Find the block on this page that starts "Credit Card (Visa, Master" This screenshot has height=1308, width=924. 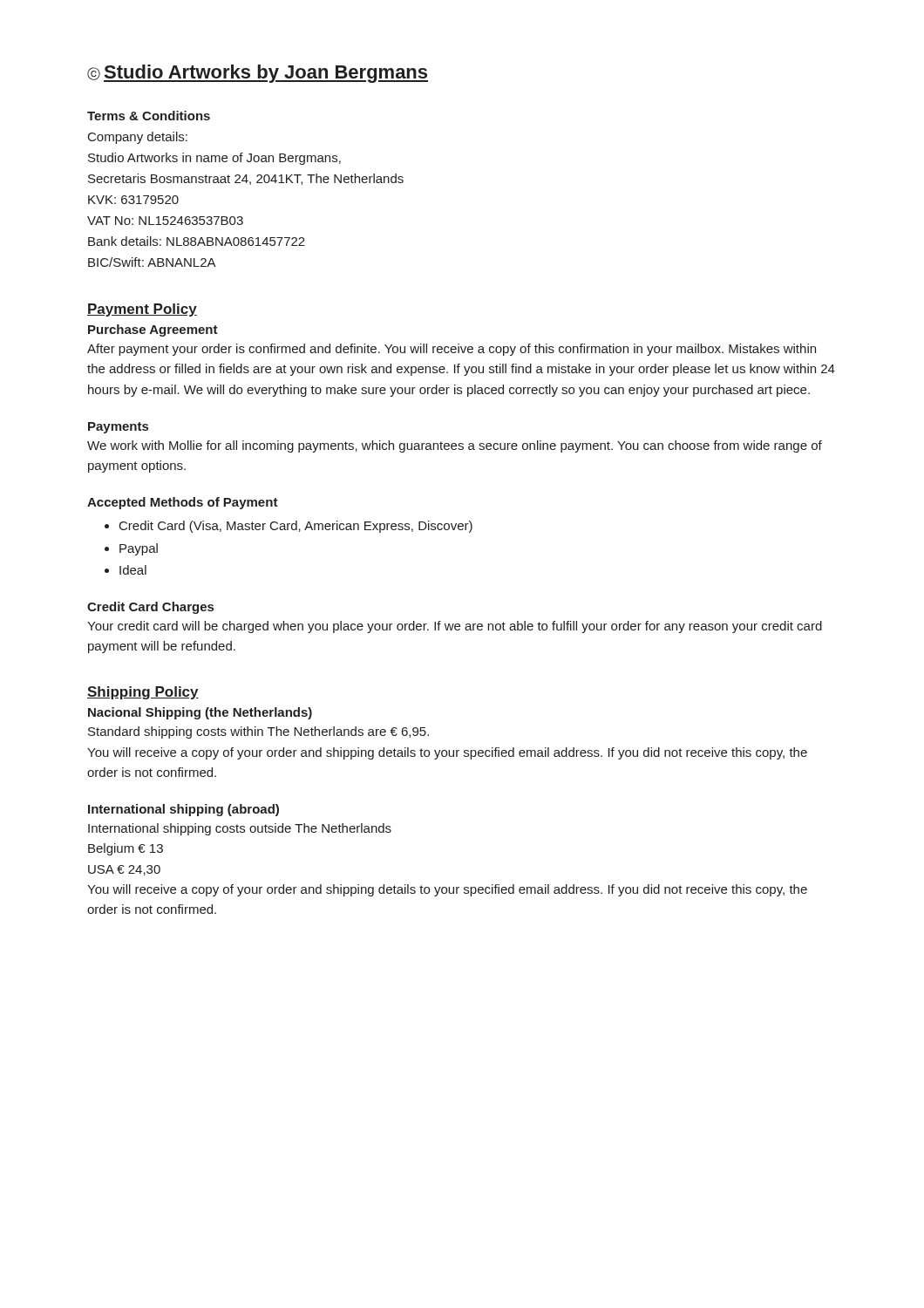tap(296, 526)
